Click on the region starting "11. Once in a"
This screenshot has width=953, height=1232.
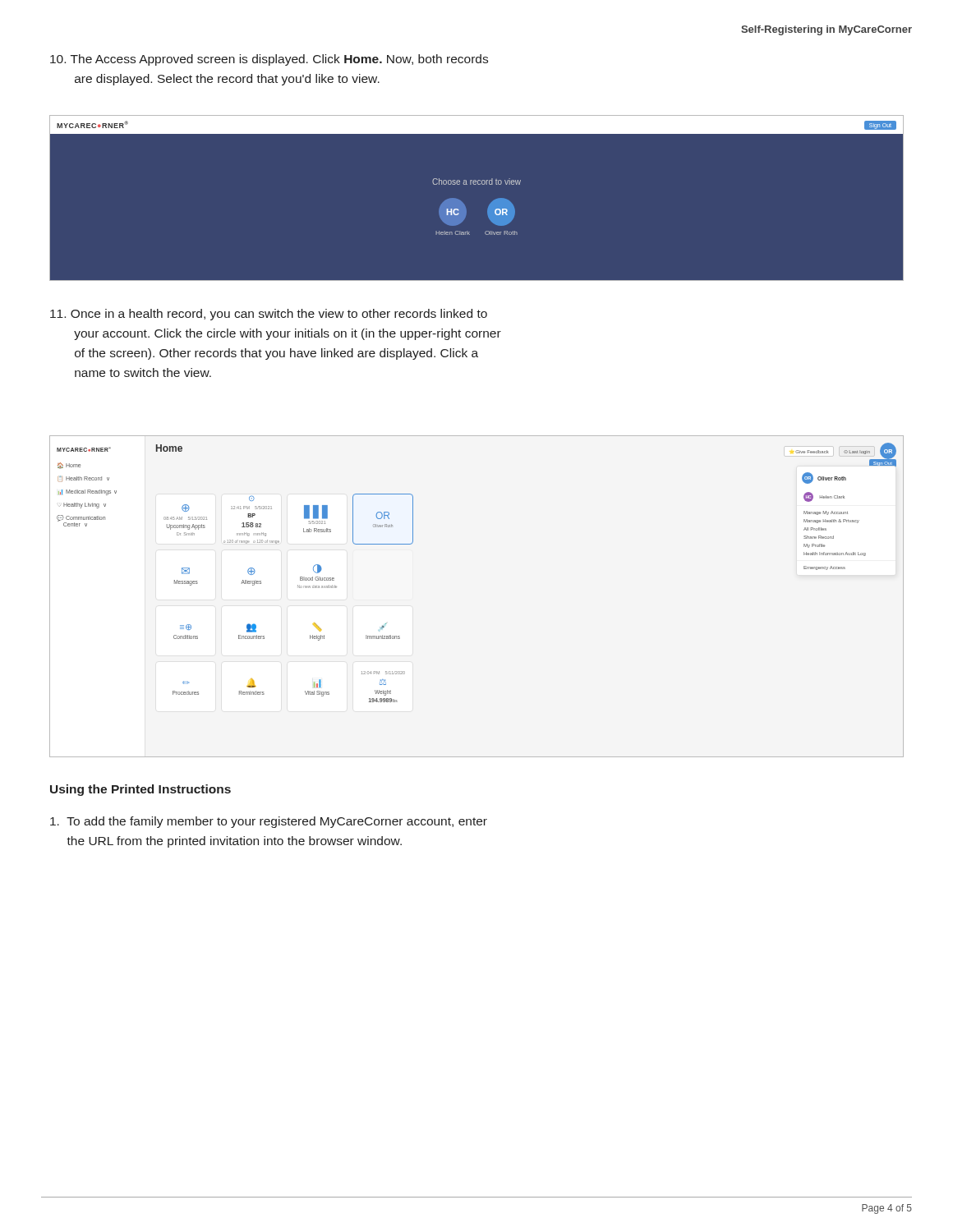point(275,343)
